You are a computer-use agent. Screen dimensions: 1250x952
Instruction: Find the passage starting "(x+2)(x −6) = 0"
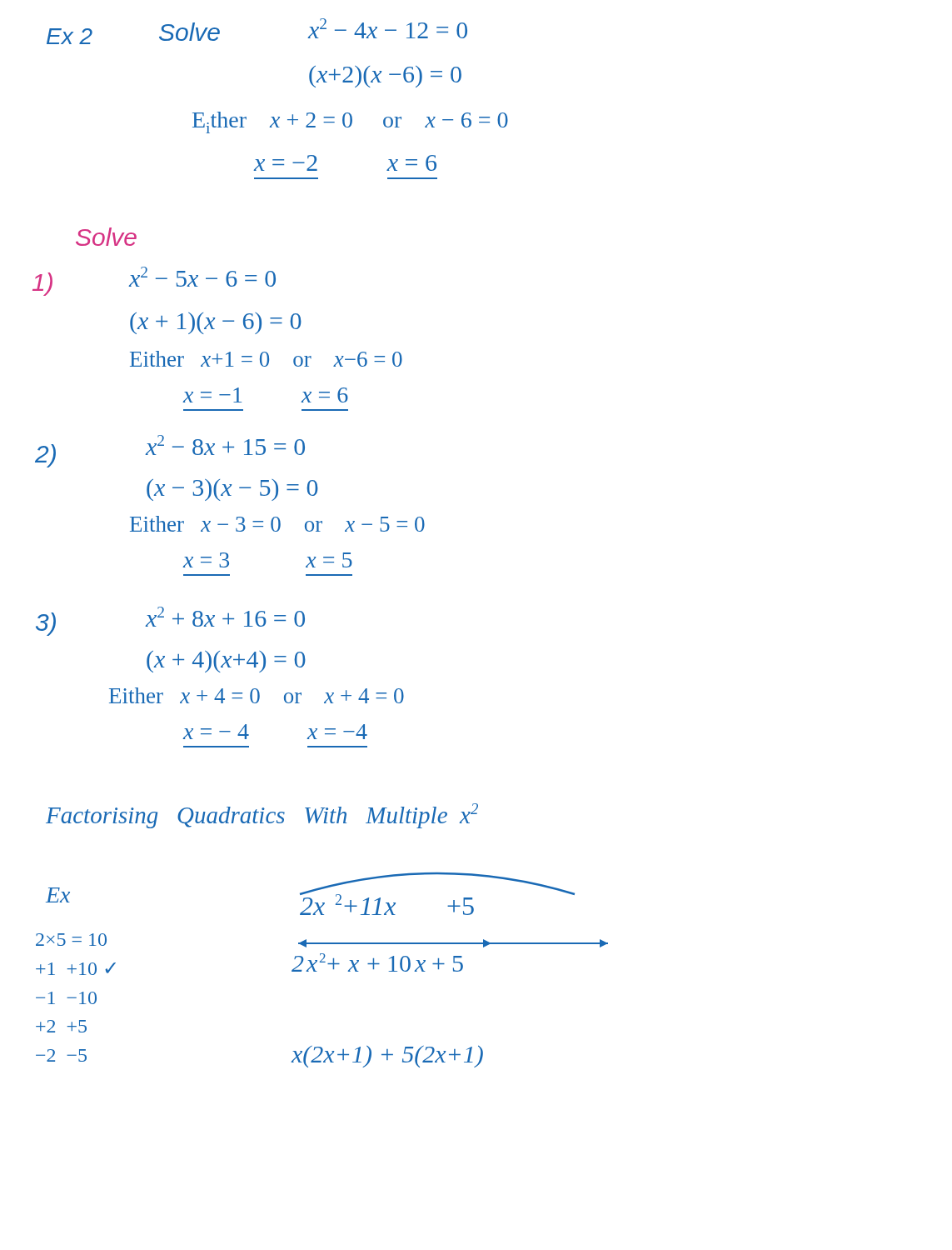(x=385, y=74)
